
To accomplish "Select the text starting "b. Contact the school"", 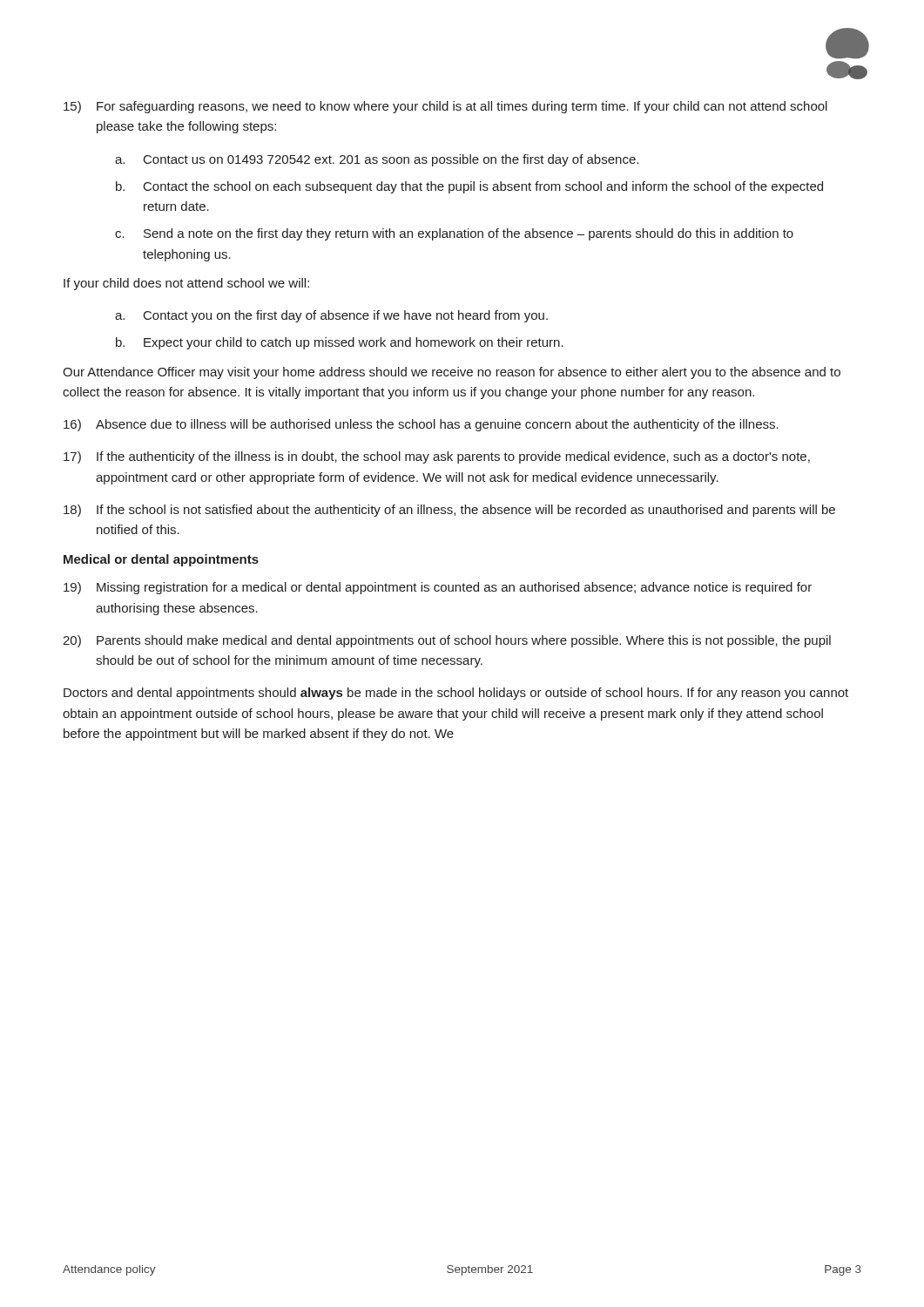I will tap(488, 196).
